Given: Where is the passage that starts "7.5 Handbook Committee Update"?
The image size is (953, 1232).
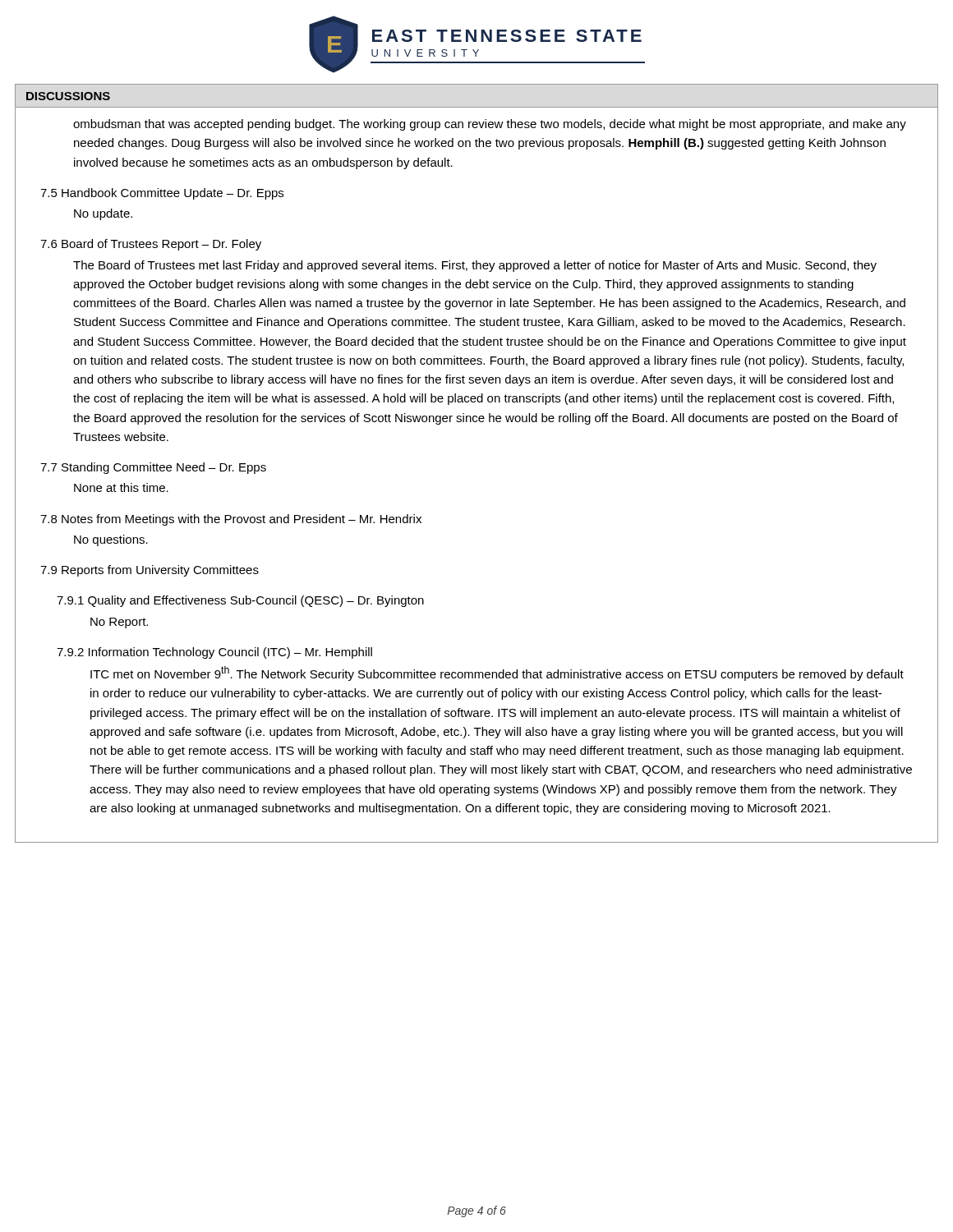Looking at the screenshot, I should tap(162, 194).
